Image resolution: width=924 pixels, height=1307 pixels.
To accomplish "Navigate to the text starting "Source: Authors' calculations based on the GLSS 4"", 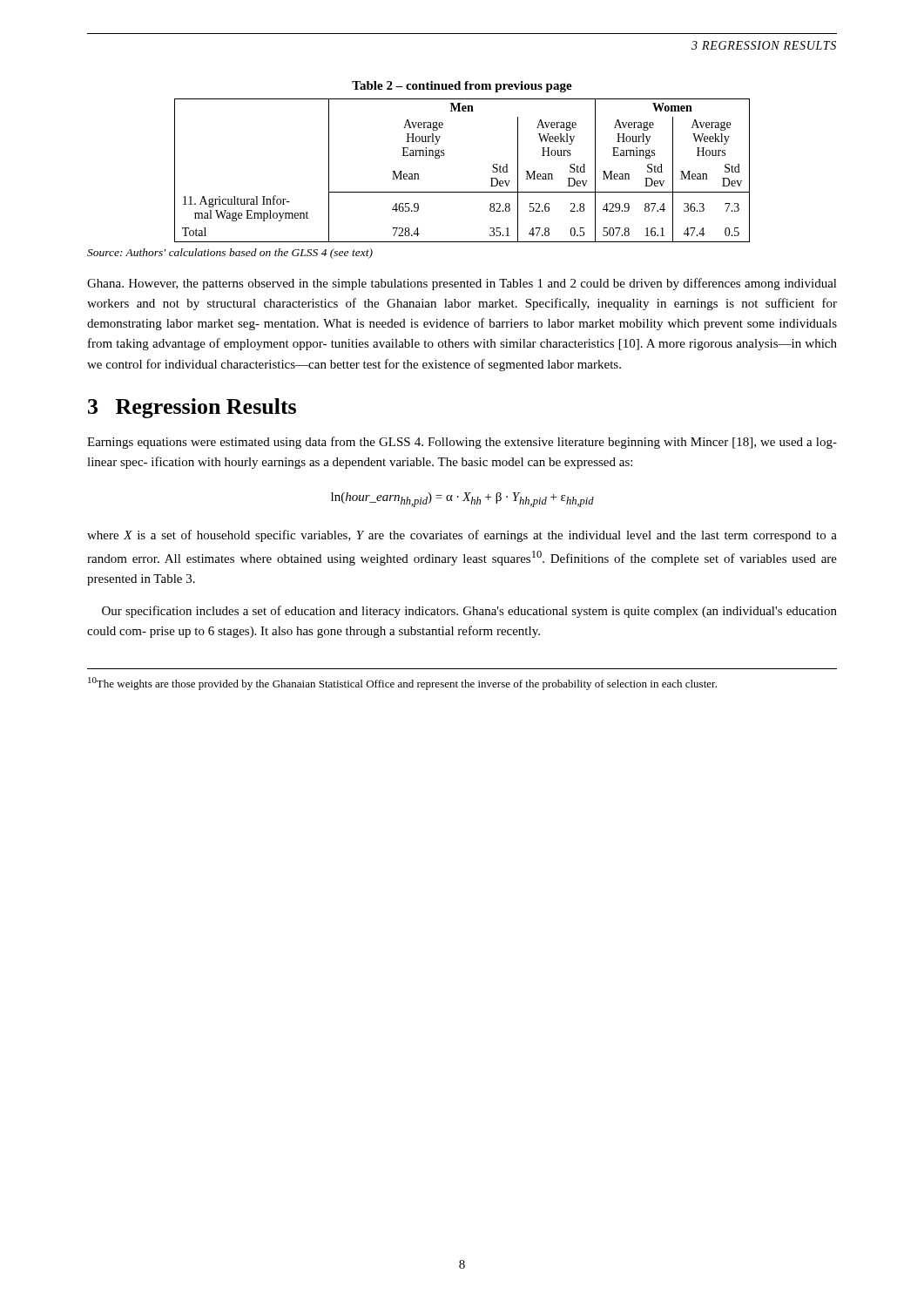I will pos(230,252).
